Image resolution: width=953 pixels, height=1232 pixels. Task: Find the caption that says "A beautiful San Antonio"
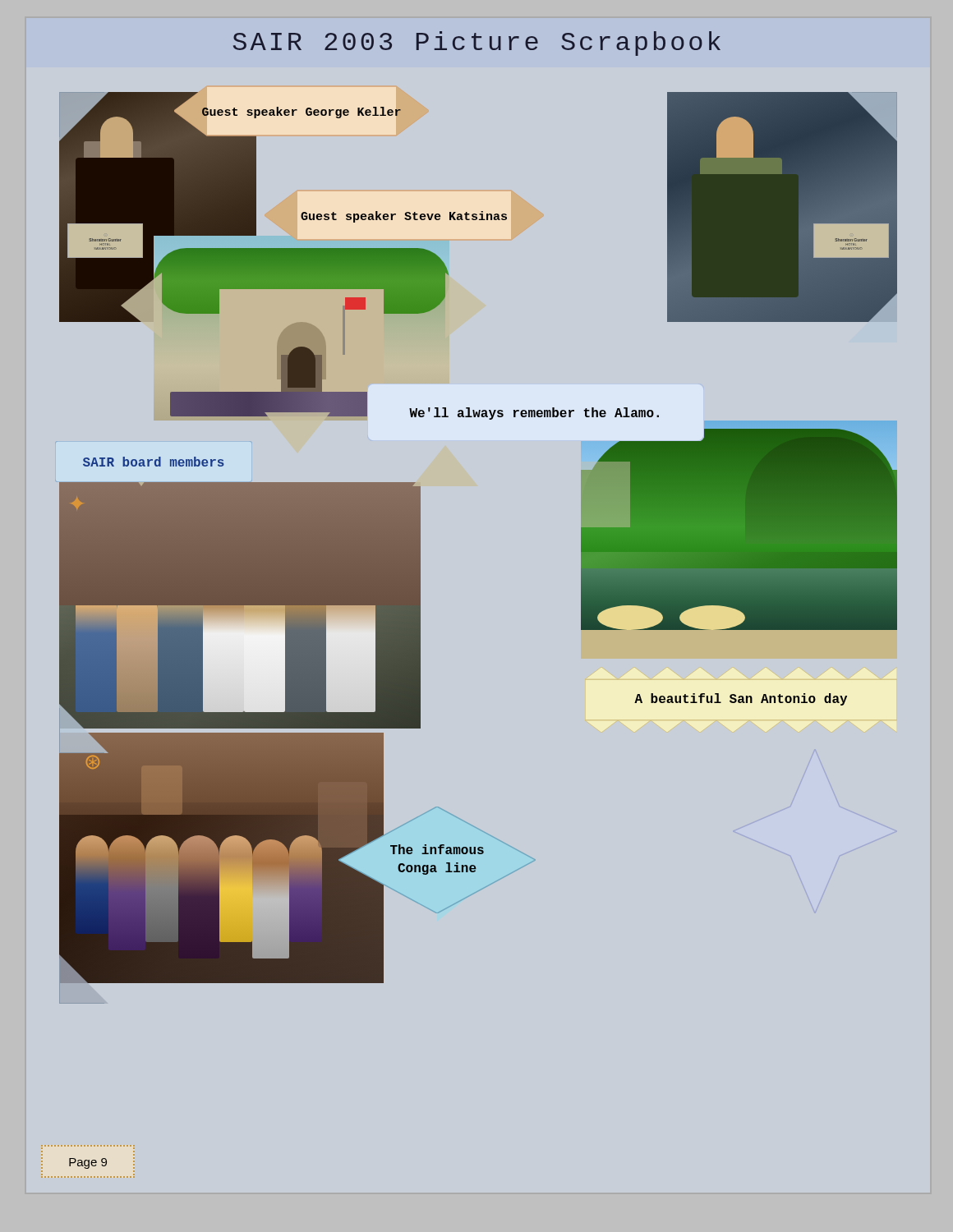coord(741,700)
